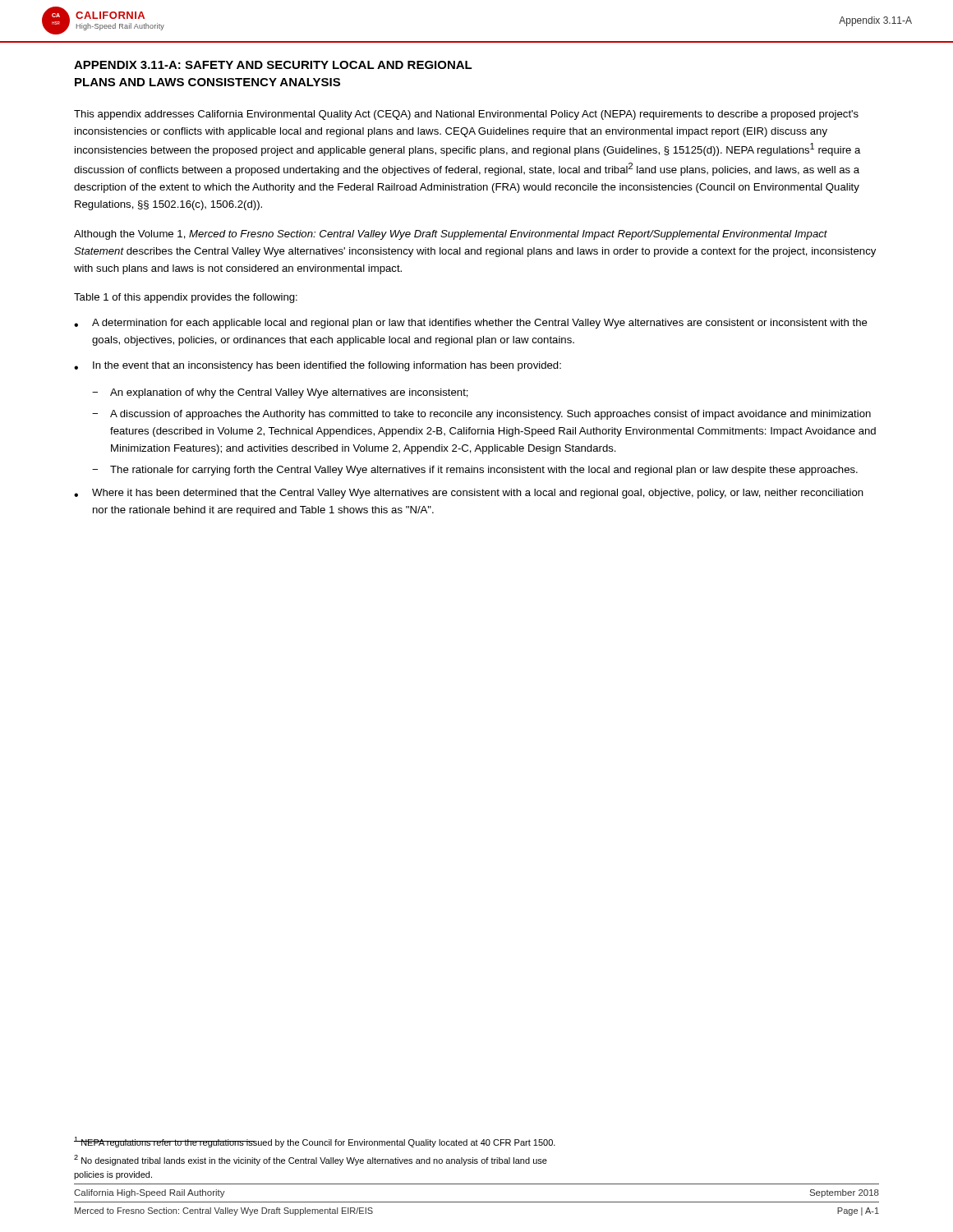953x1232 pixels.
Task: Find the block starting "An explanation of"
Action: tap(280, 392)
